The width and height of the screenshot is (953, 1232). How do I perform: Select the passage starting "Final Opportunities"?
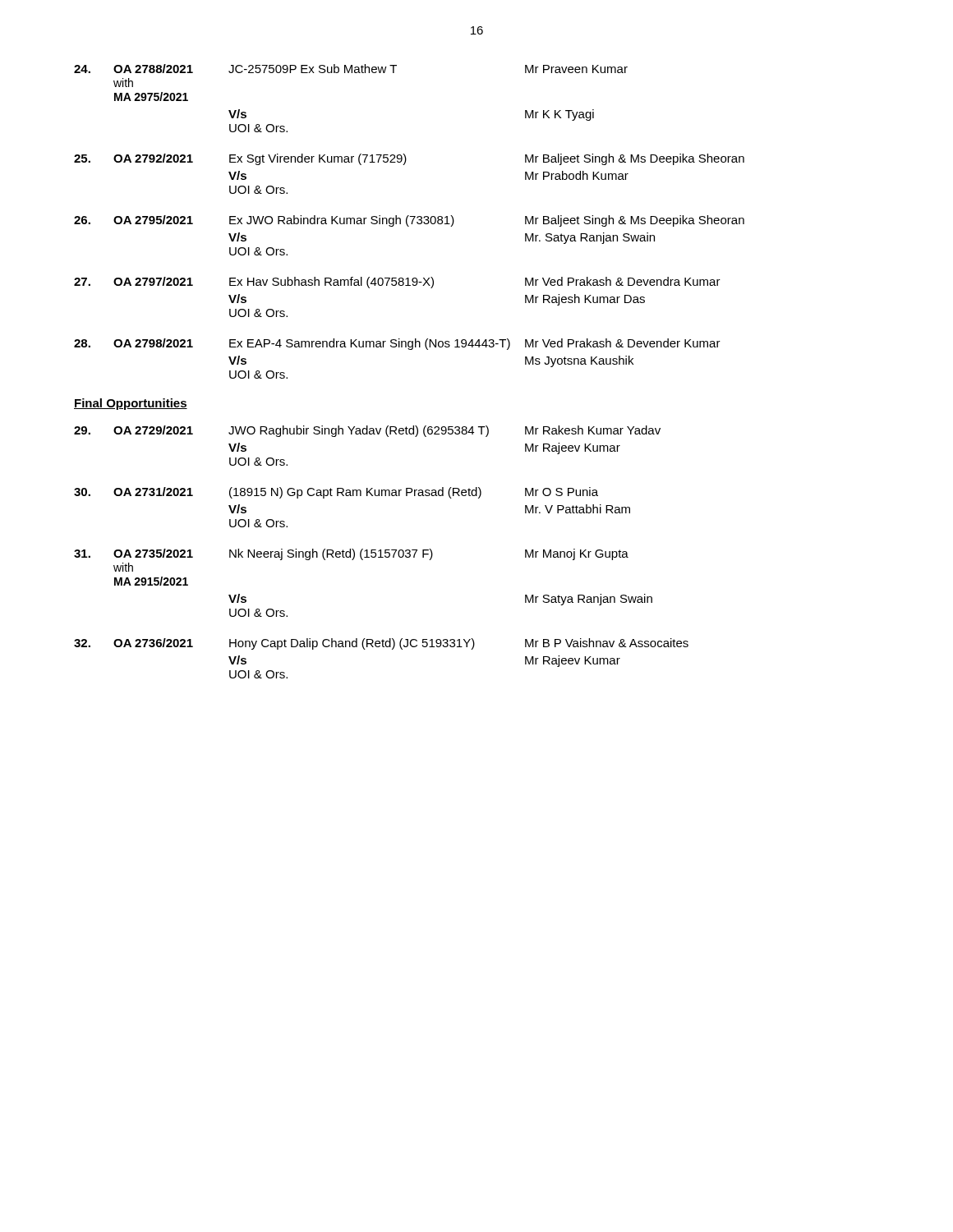(x=130, y=403)
